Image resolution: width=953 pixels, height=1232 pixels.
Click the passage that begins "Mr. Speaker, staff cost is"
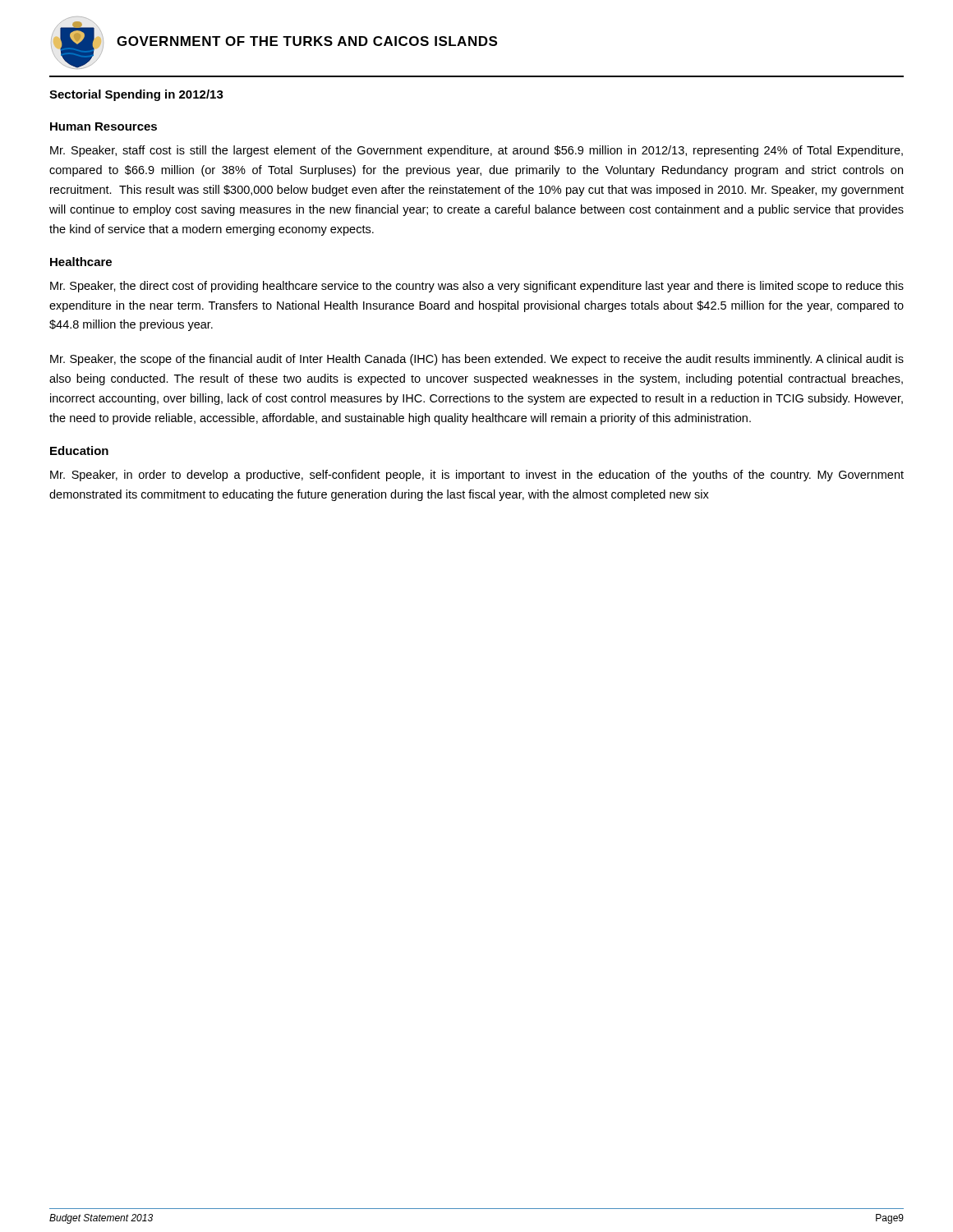476,190
